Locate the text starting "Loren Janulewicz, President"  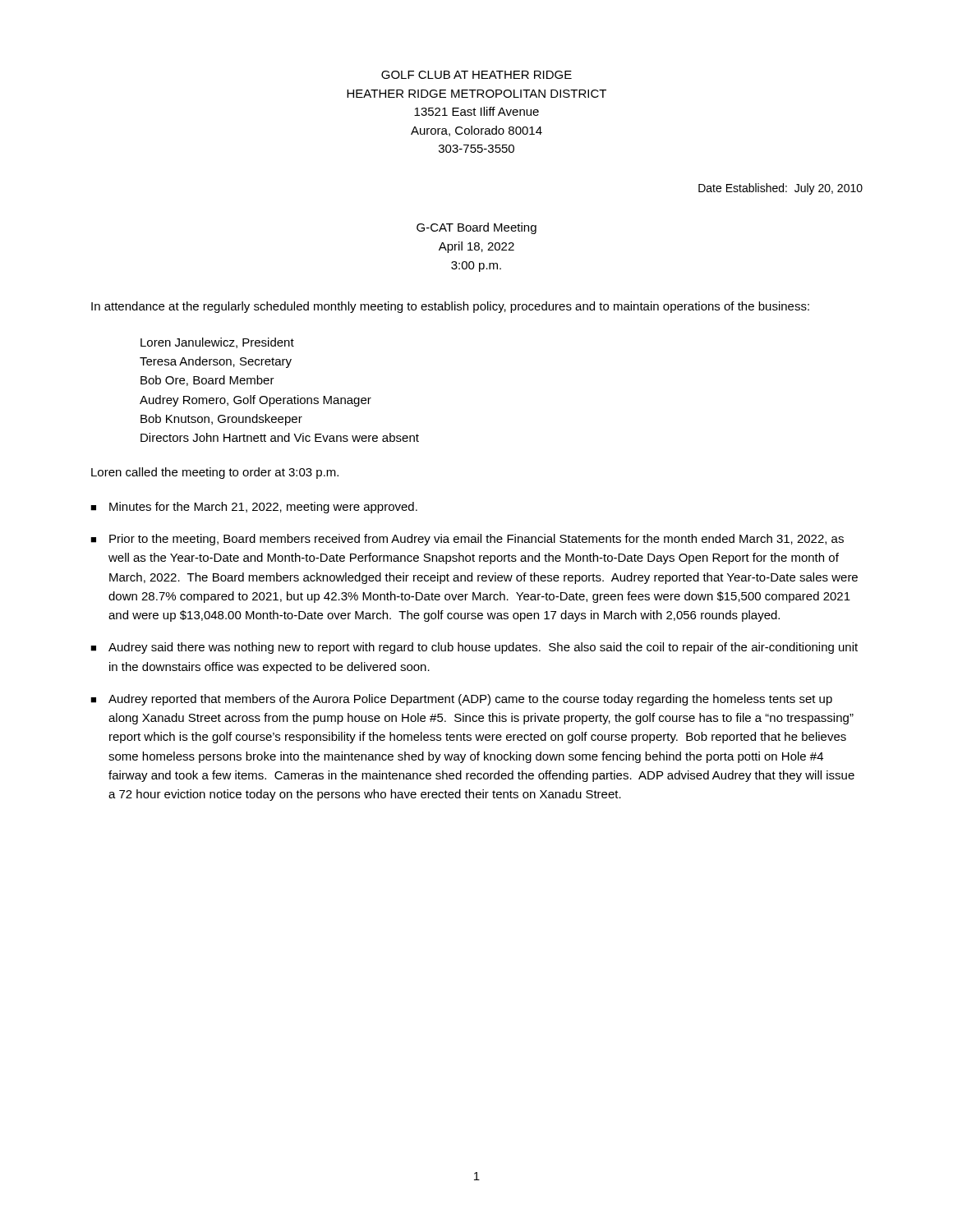[x=217, y=342]
